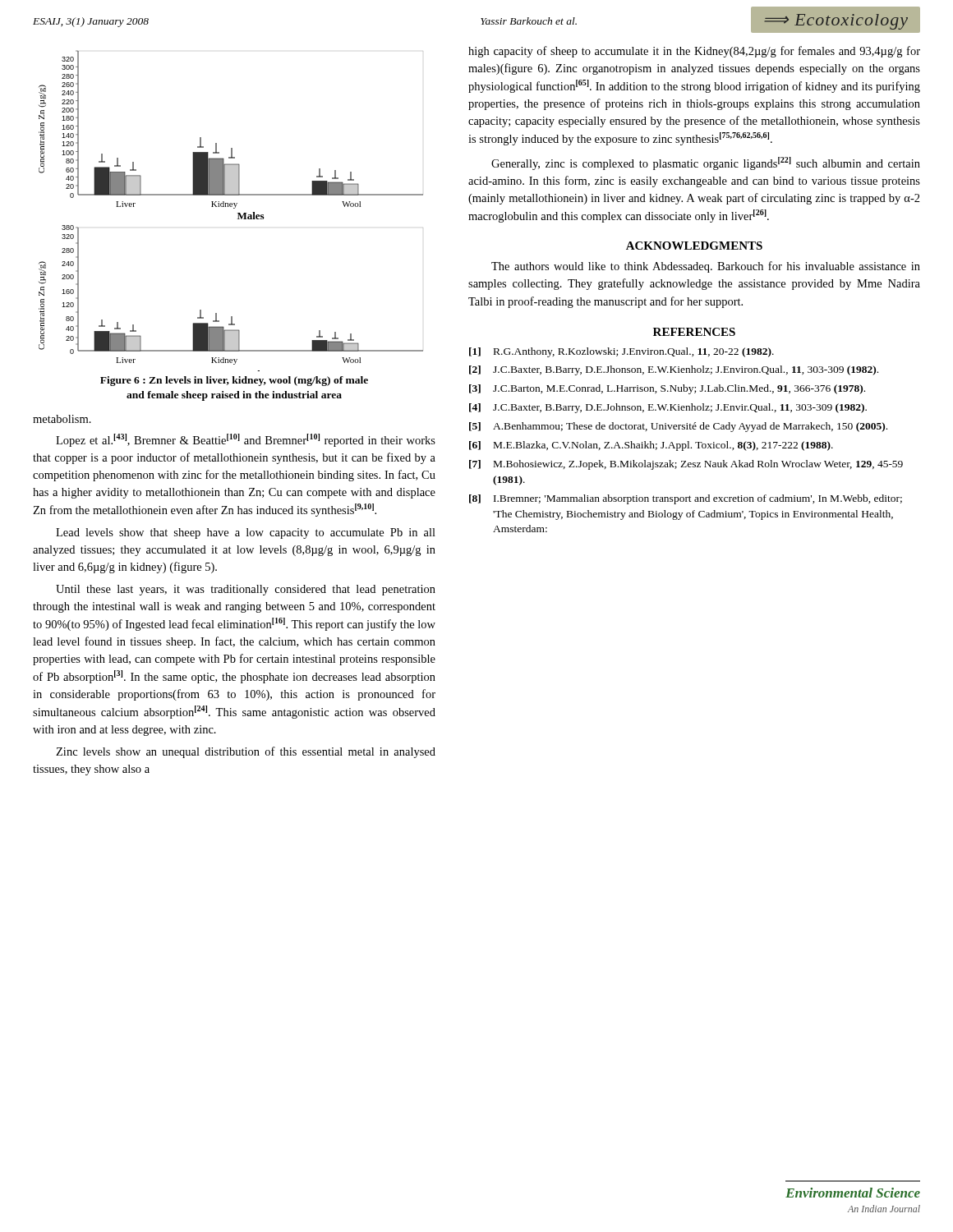Locate the text block with the text "Until these last"

point(234,659)
